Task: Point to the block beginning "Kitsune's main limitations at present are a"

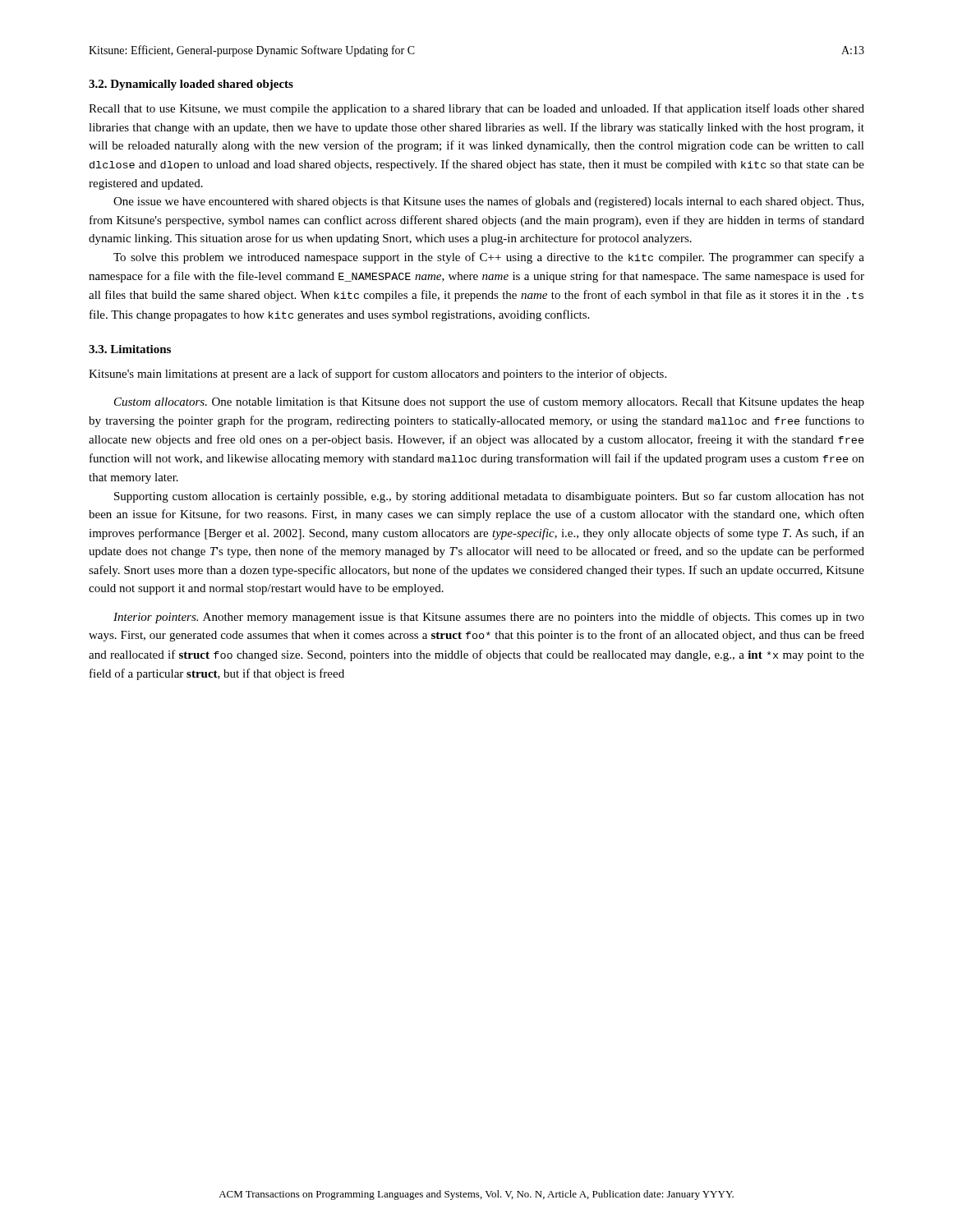Action: click(476, 374)
